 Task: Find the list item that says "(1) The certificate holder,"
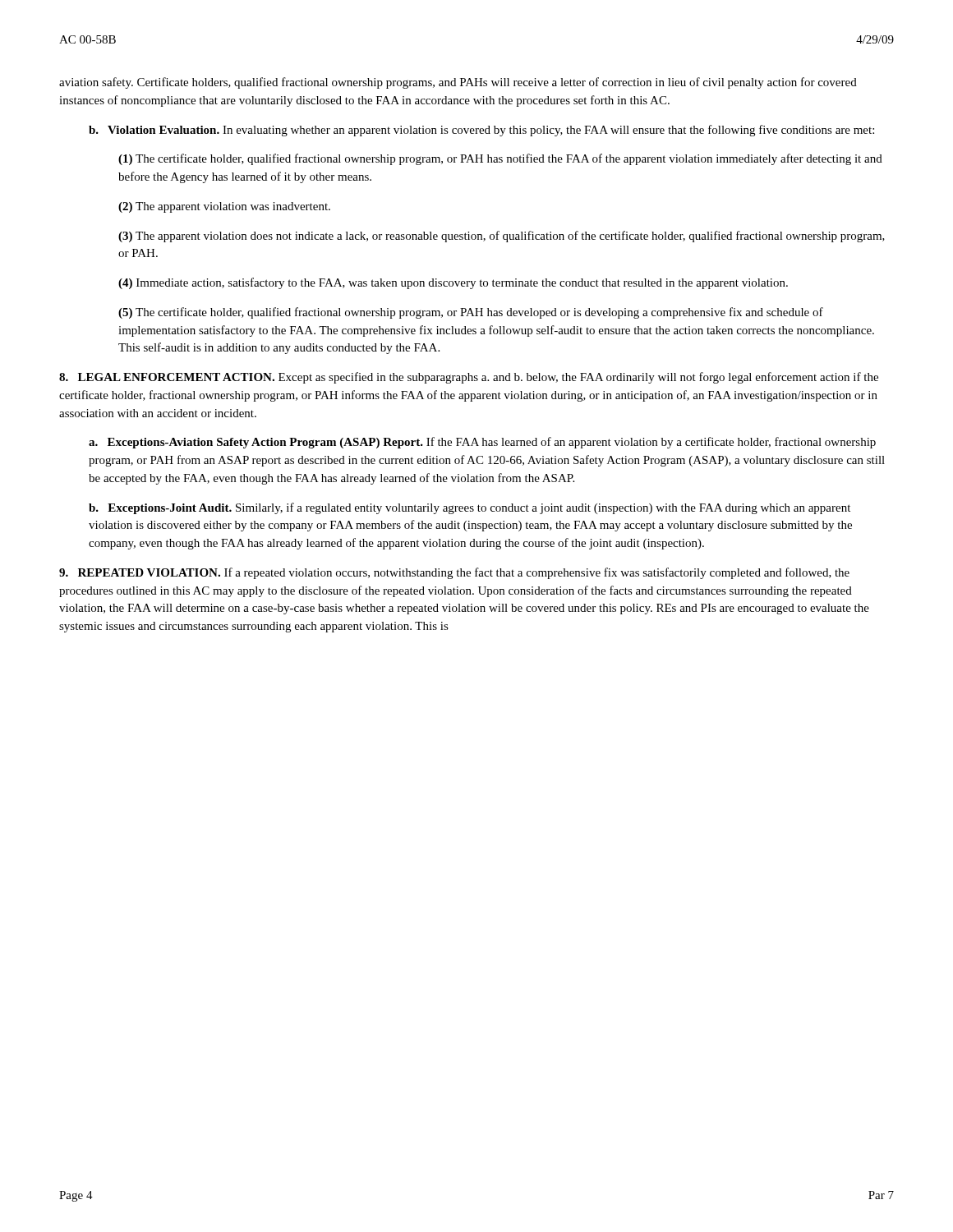point(506,168)
